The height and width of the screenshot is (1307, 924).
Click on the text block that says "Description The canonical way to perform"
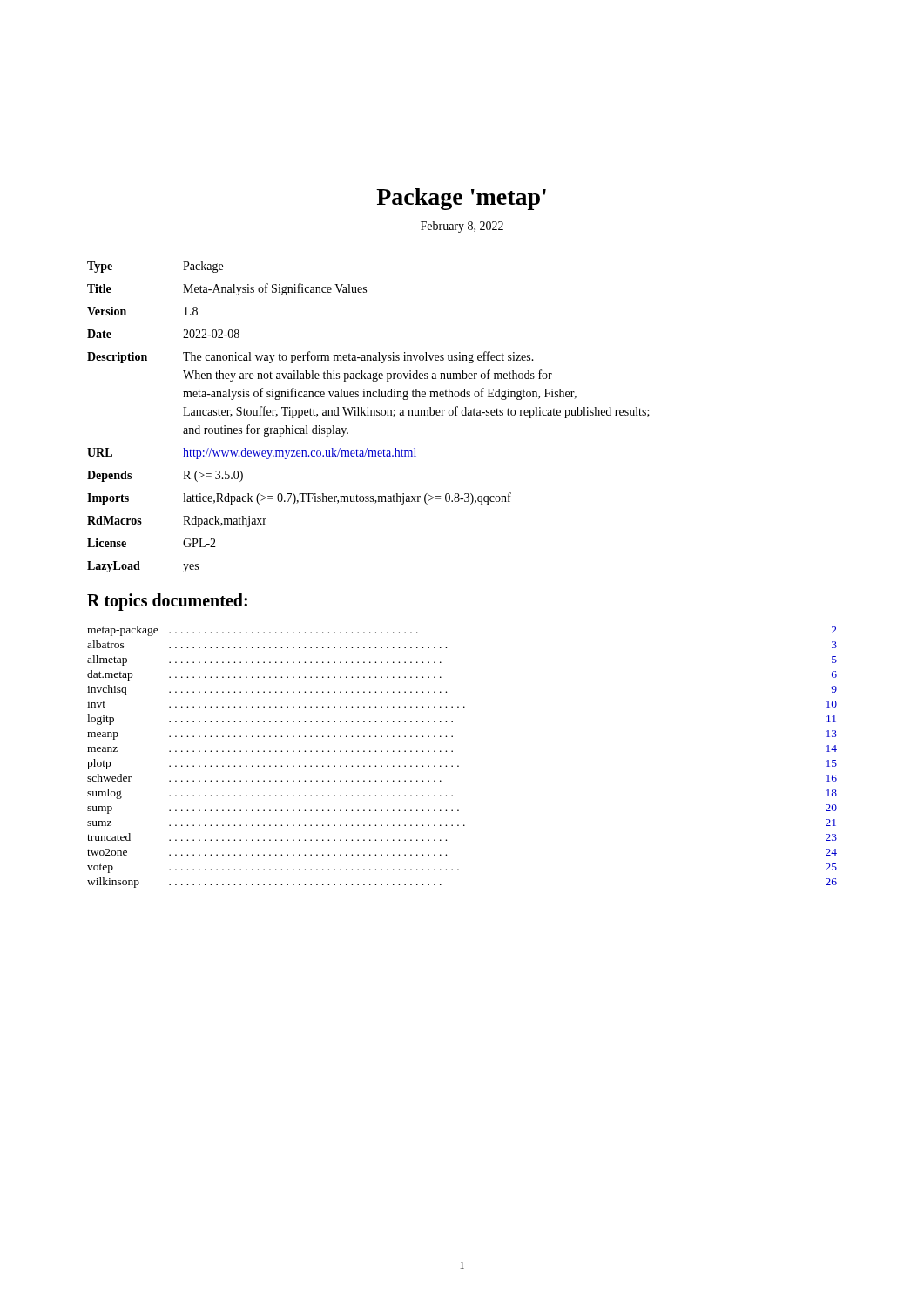[x=462, y=393]
